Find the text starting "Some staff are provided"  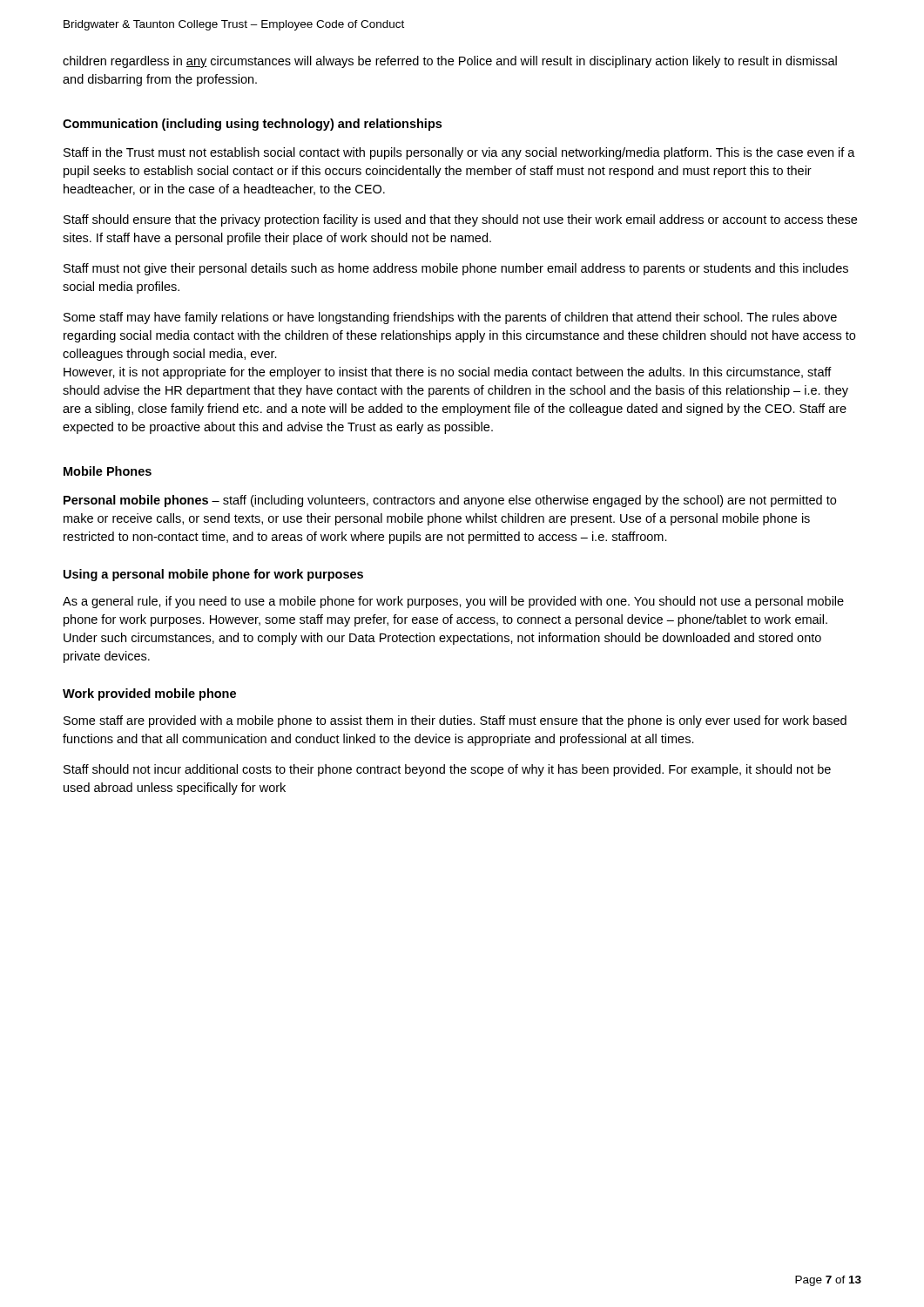(x=462, y=731)
